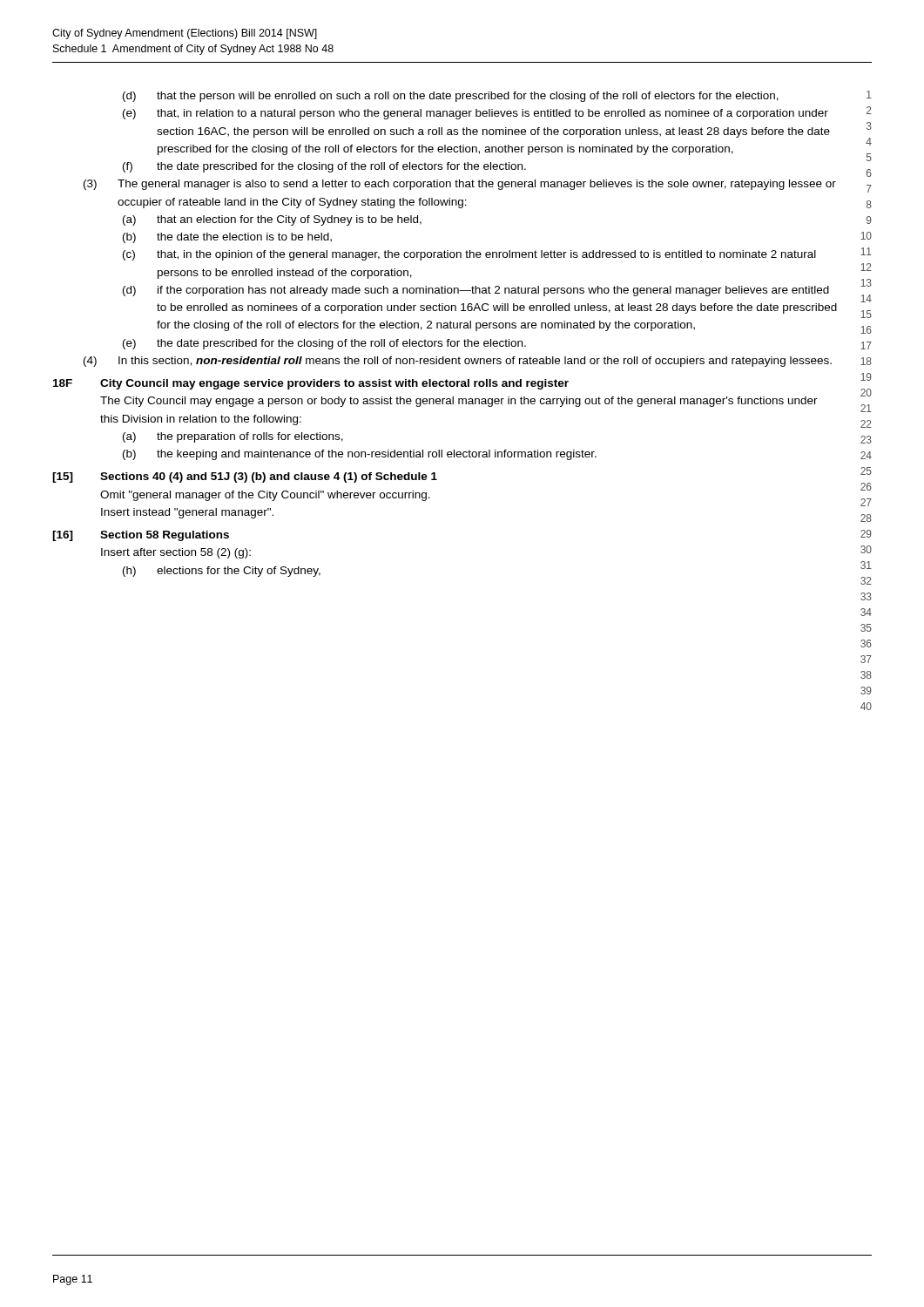The image size is (924, 1307).
Task: Where does it say "Insert instead "general manager"."?
Action: coord(187,513)
